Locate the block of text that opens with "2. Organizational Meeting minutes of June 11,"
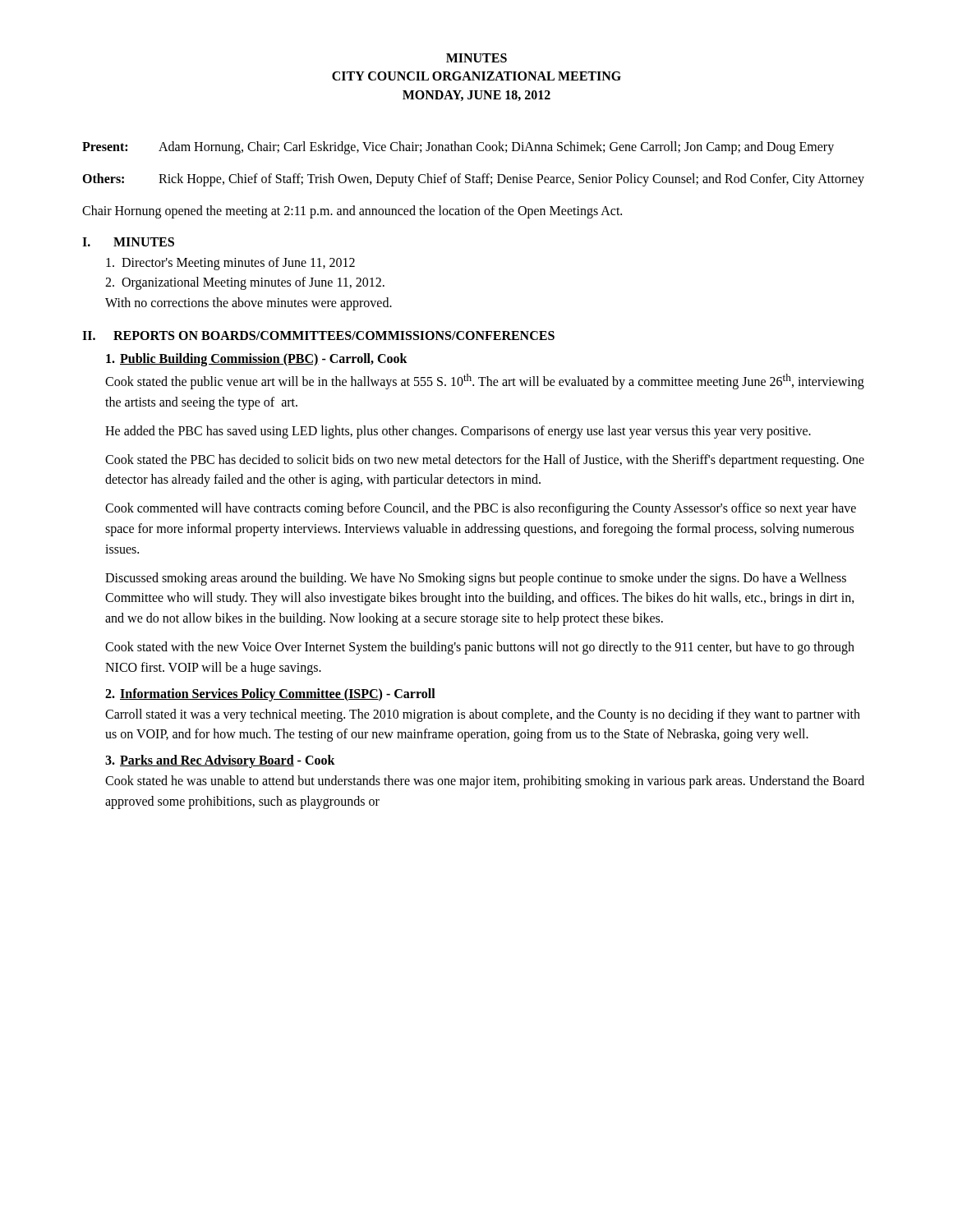The width and height of the screenshot is (953, 1232). click(x=245, y=282)
